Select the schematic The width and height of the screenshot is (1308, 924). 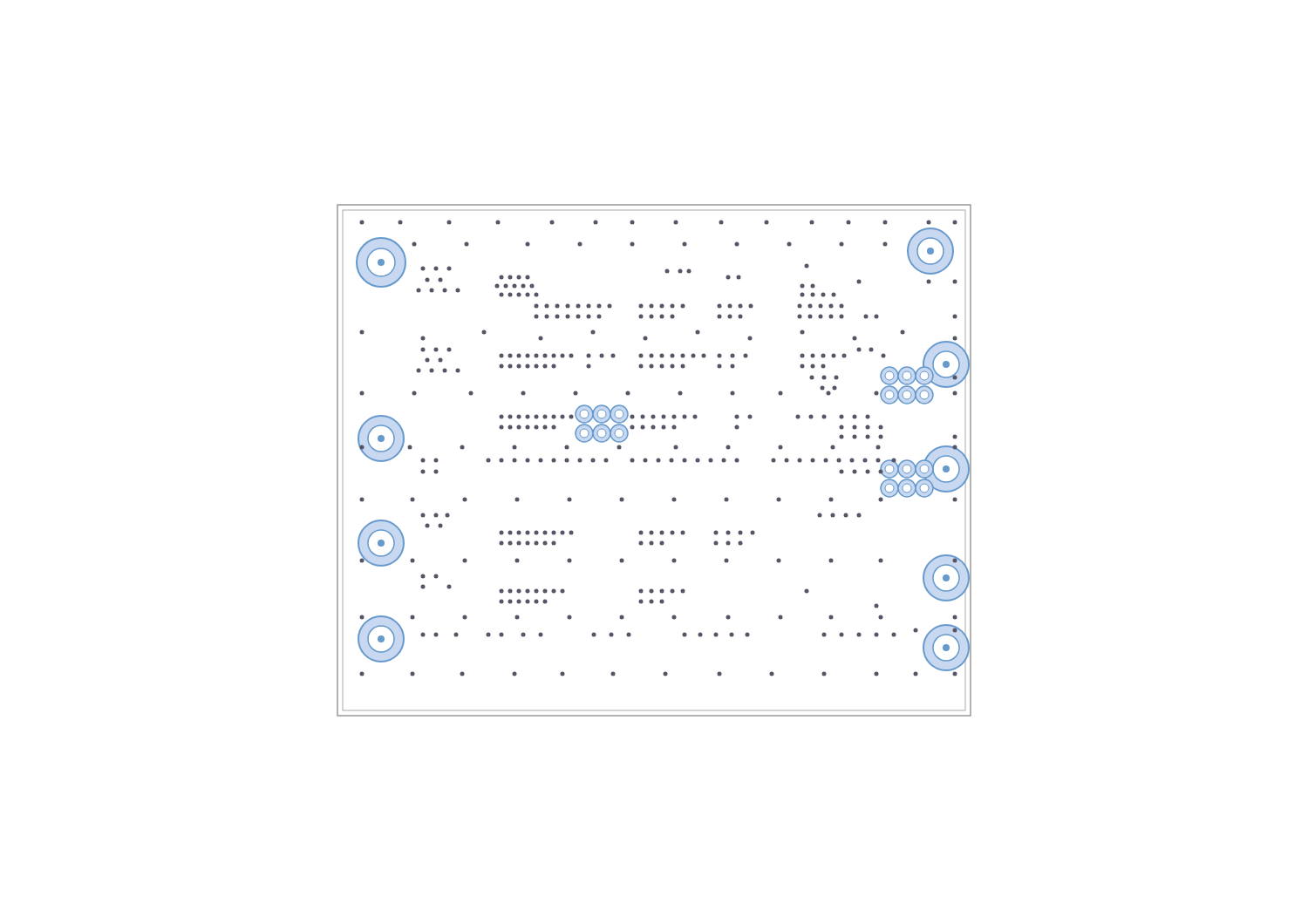click(654, 462)
